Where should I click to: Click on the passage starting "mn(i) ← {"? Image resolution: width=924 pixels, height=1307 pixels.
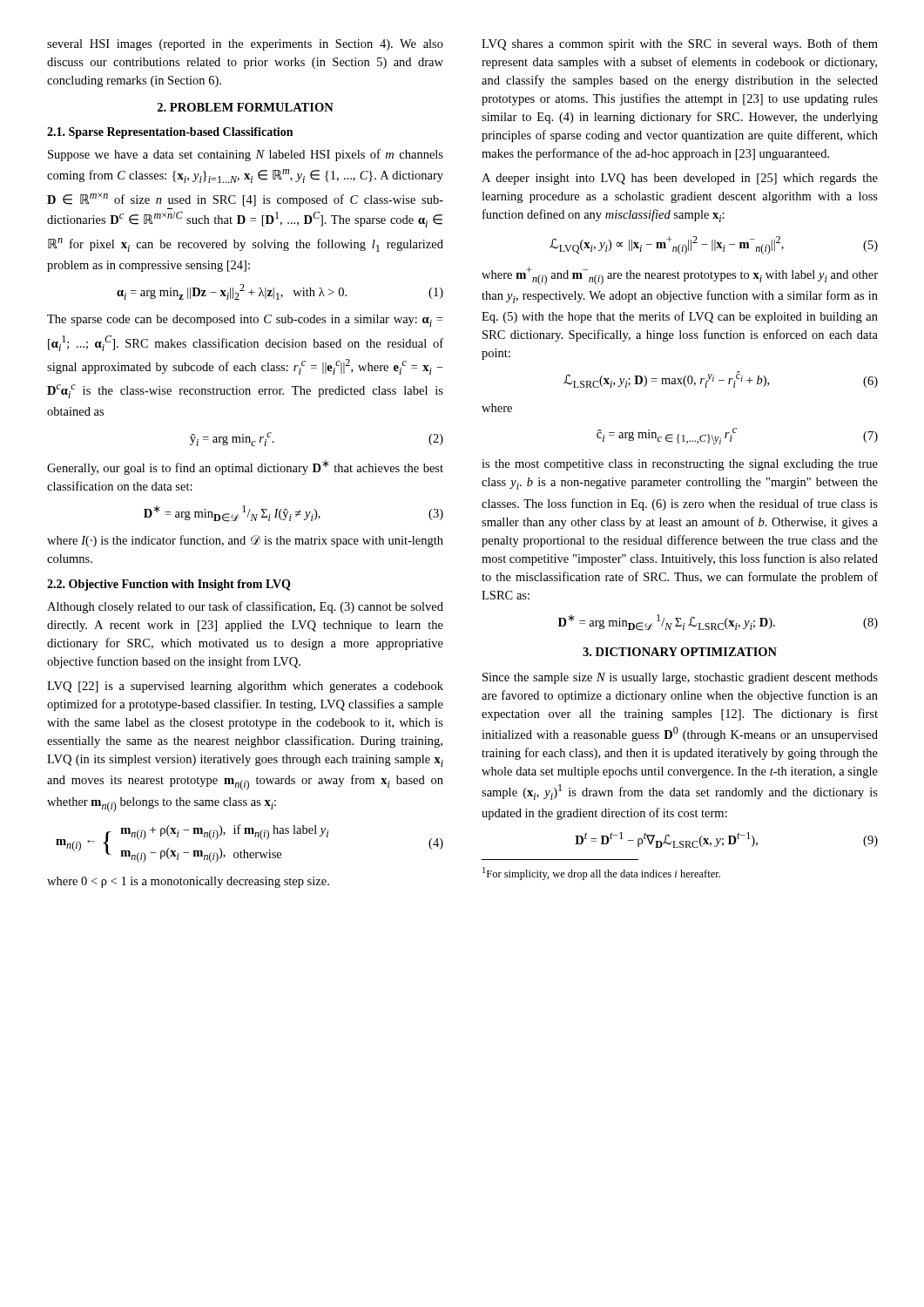pos(245,843)
